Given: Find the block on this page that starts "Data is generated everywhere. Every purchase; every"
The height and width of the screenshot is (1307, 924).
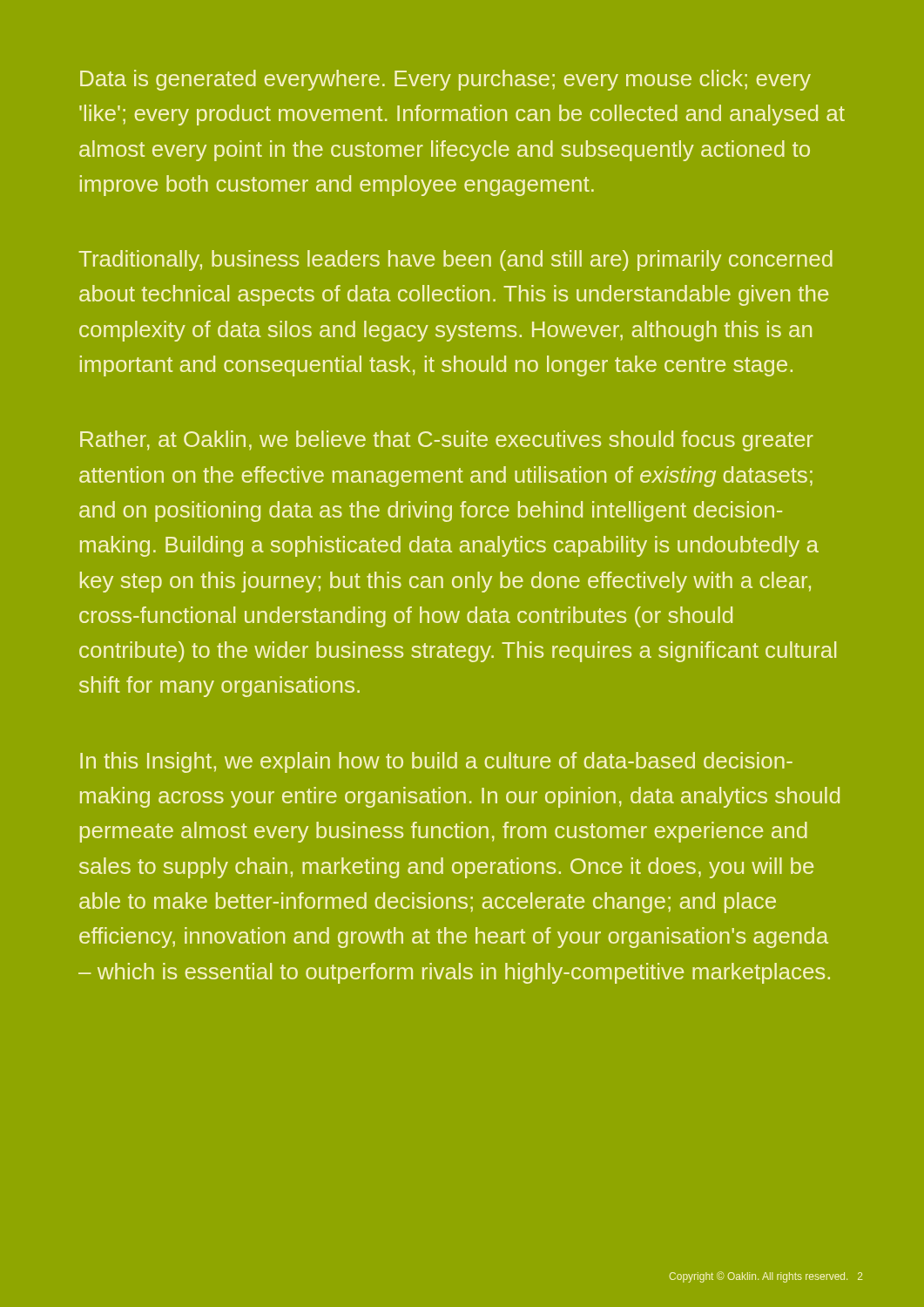Looking at the screenshot, I should coord(462,131).
